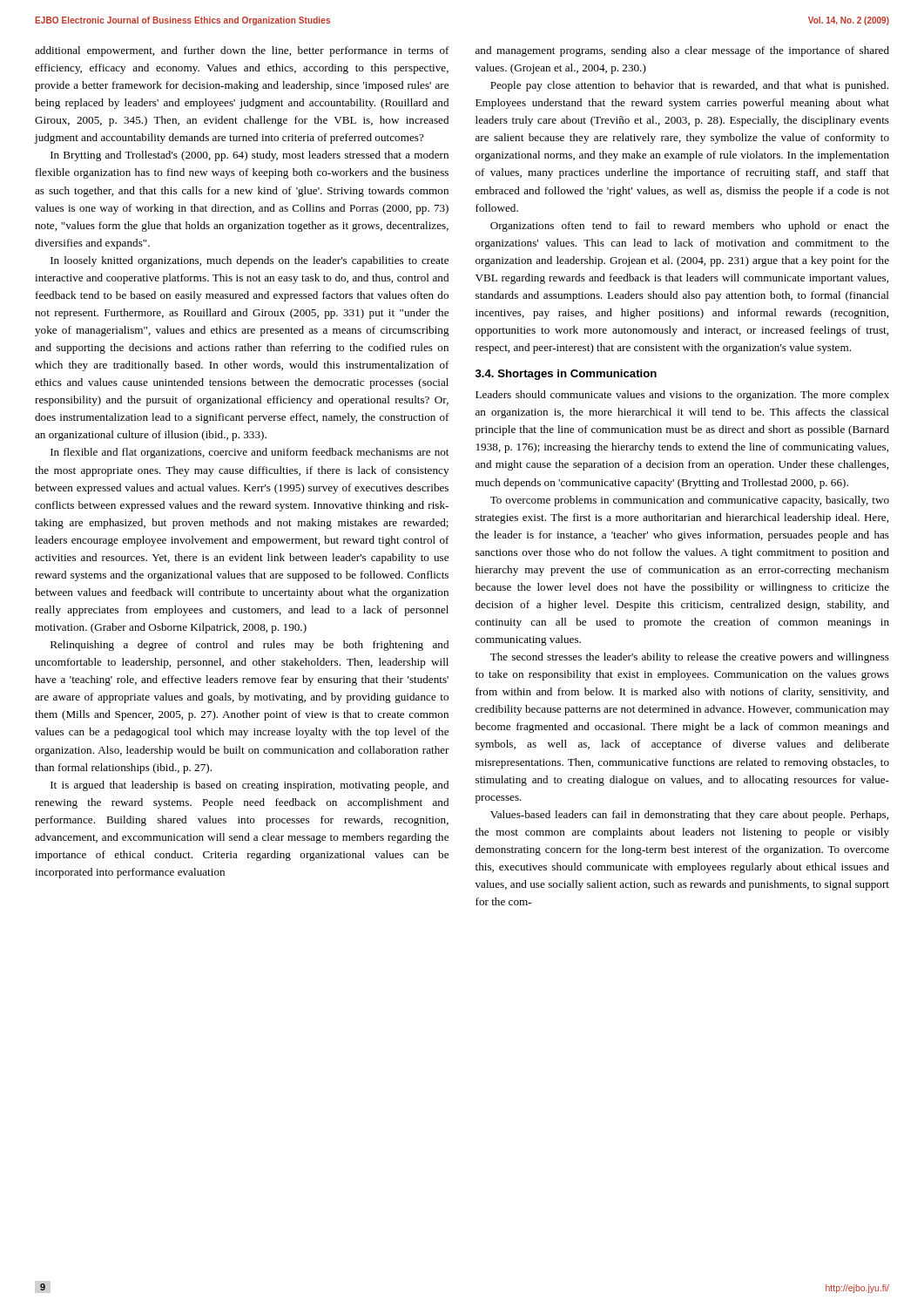Navigate to the region starting "In flexible and"
This screenshot has height=1307, width=924.
(242, 540)
